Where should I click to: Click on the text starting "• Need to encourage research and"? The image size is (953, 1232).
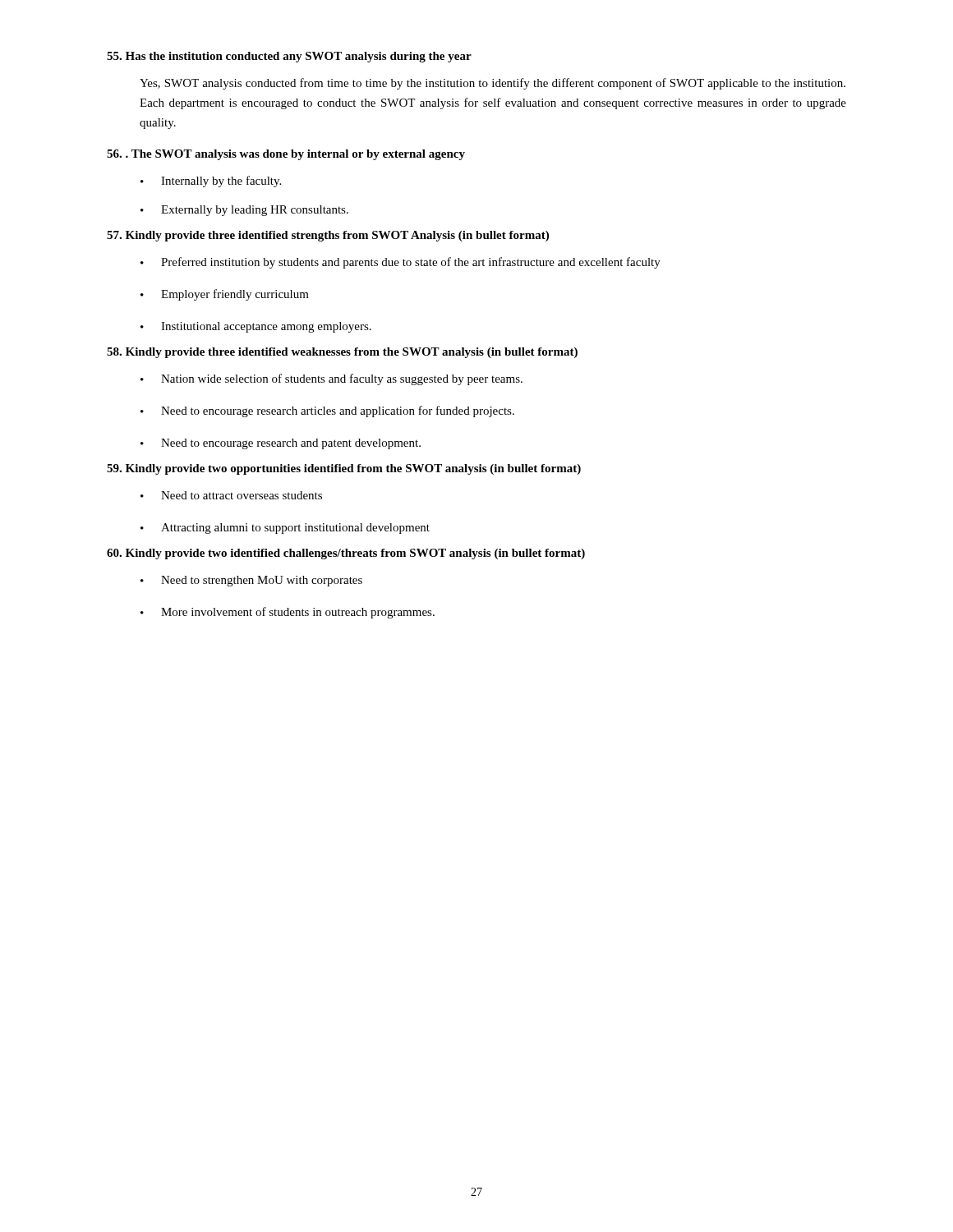click(281, 443)
